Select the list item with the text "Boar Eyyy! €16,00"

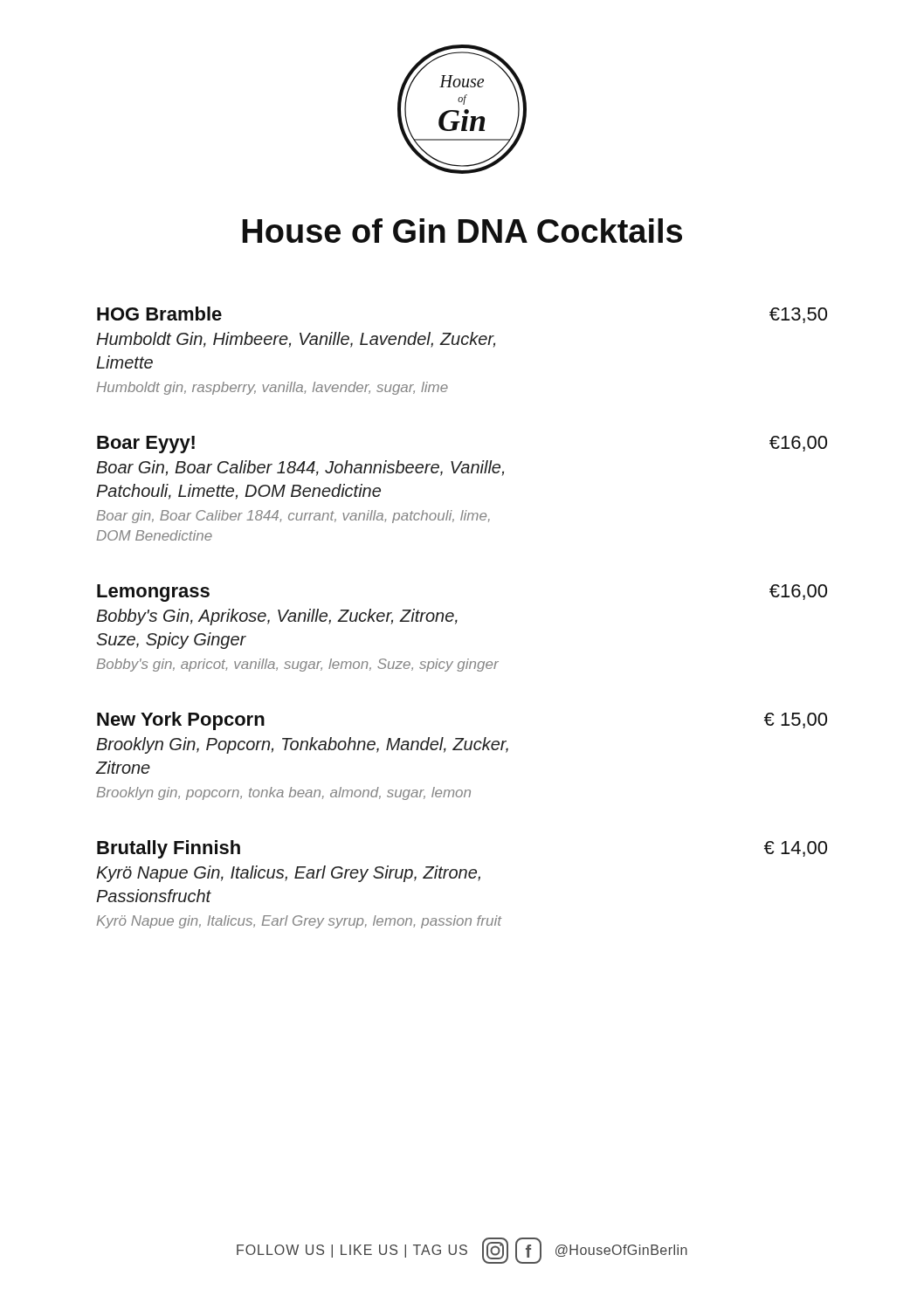pos(152,443)
